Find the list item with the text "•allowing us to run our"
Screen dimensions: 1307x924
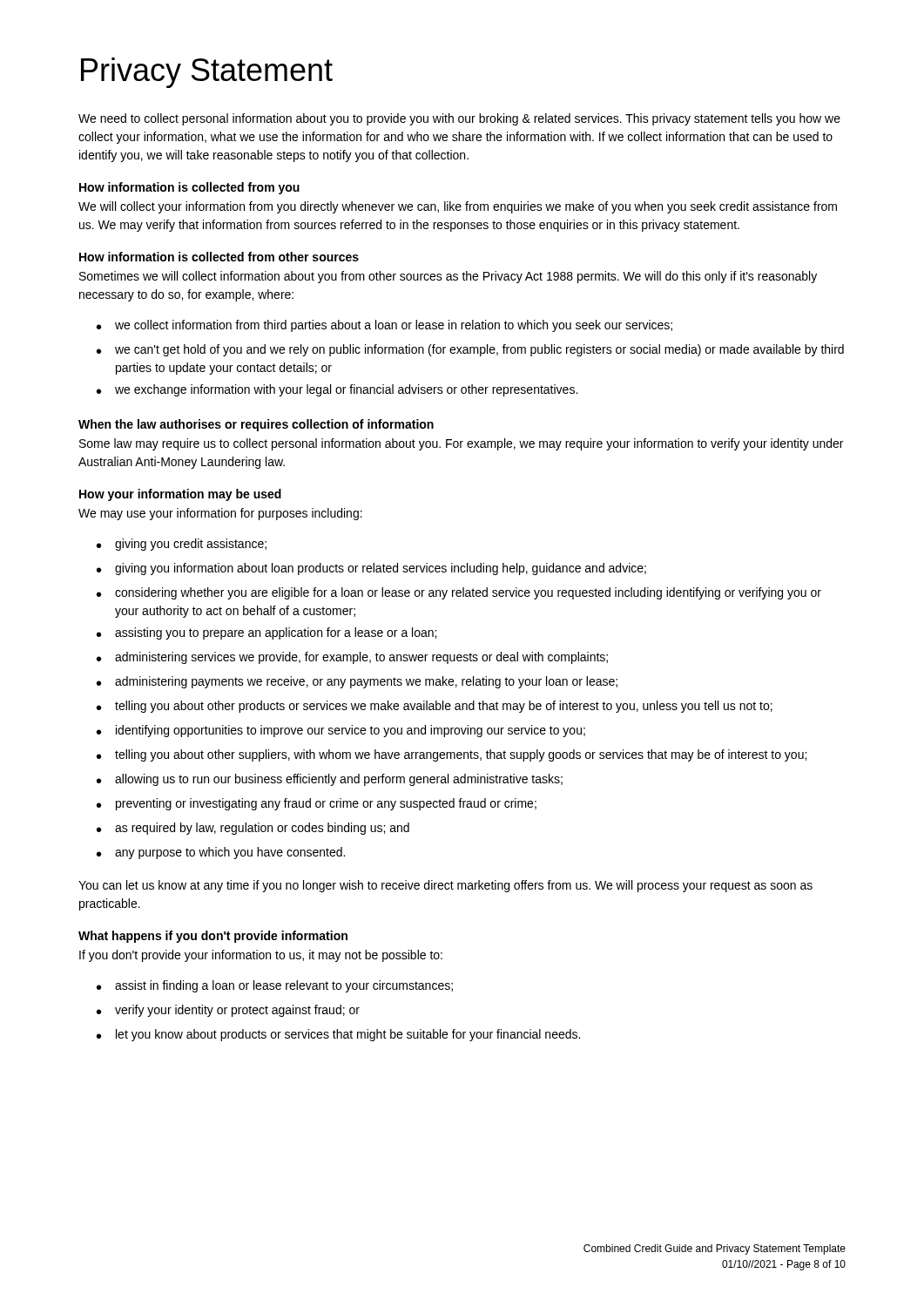click(471, 781)
